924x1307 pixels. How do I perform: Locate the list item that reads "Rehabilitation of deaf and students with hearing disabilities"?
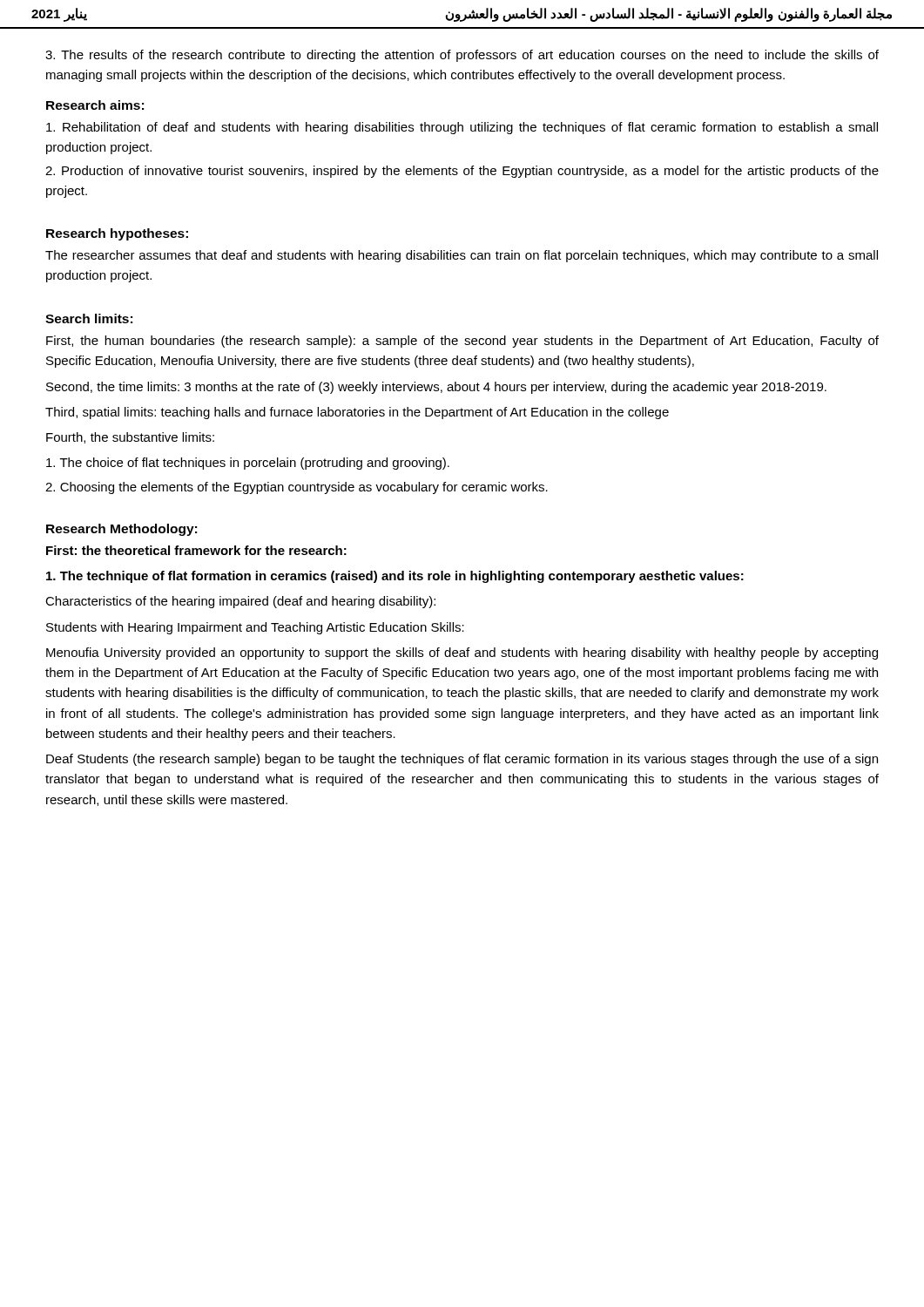462,136
